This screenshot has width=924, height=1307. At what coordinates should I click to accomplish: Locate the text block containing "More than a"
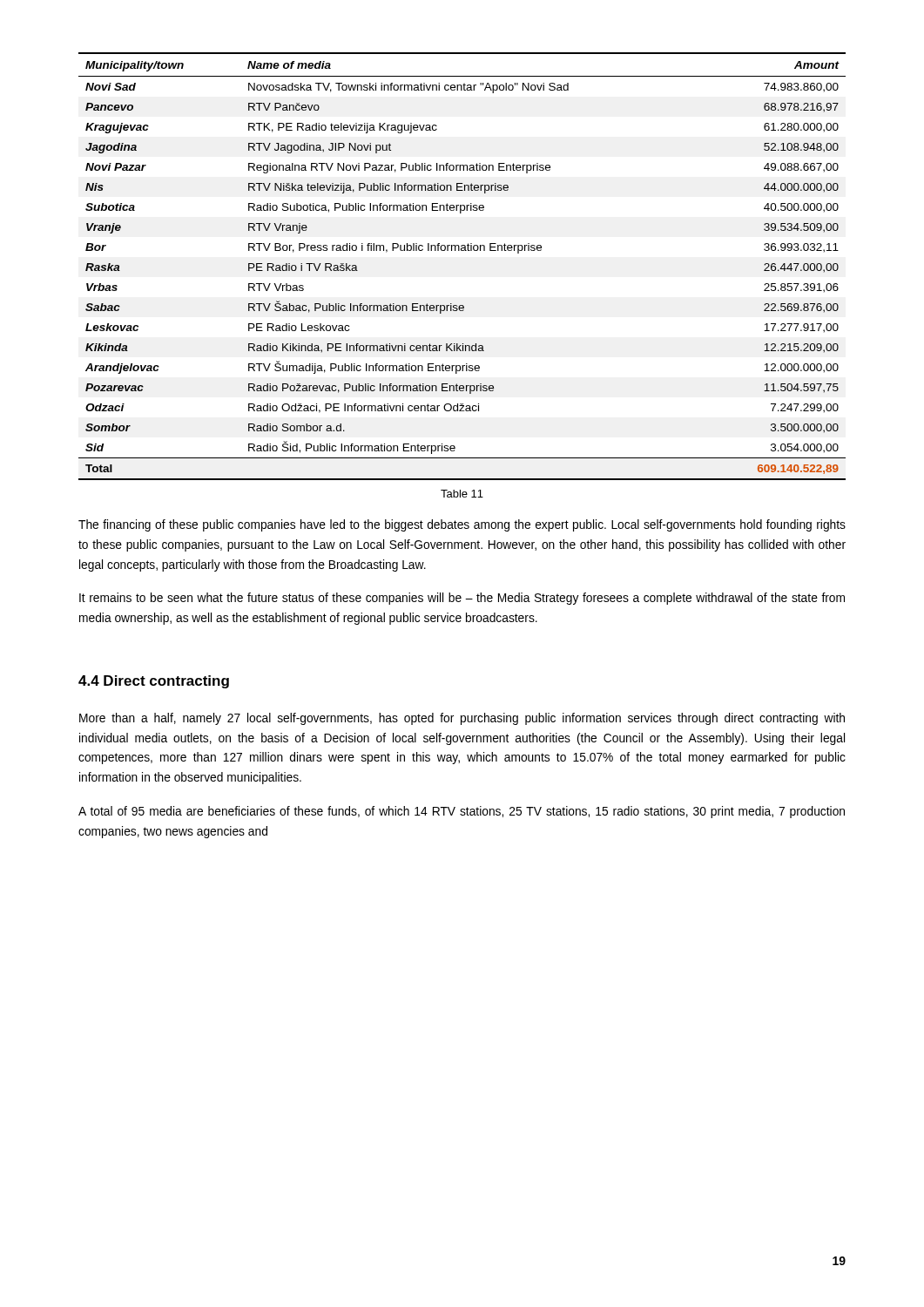click(462, 749)
